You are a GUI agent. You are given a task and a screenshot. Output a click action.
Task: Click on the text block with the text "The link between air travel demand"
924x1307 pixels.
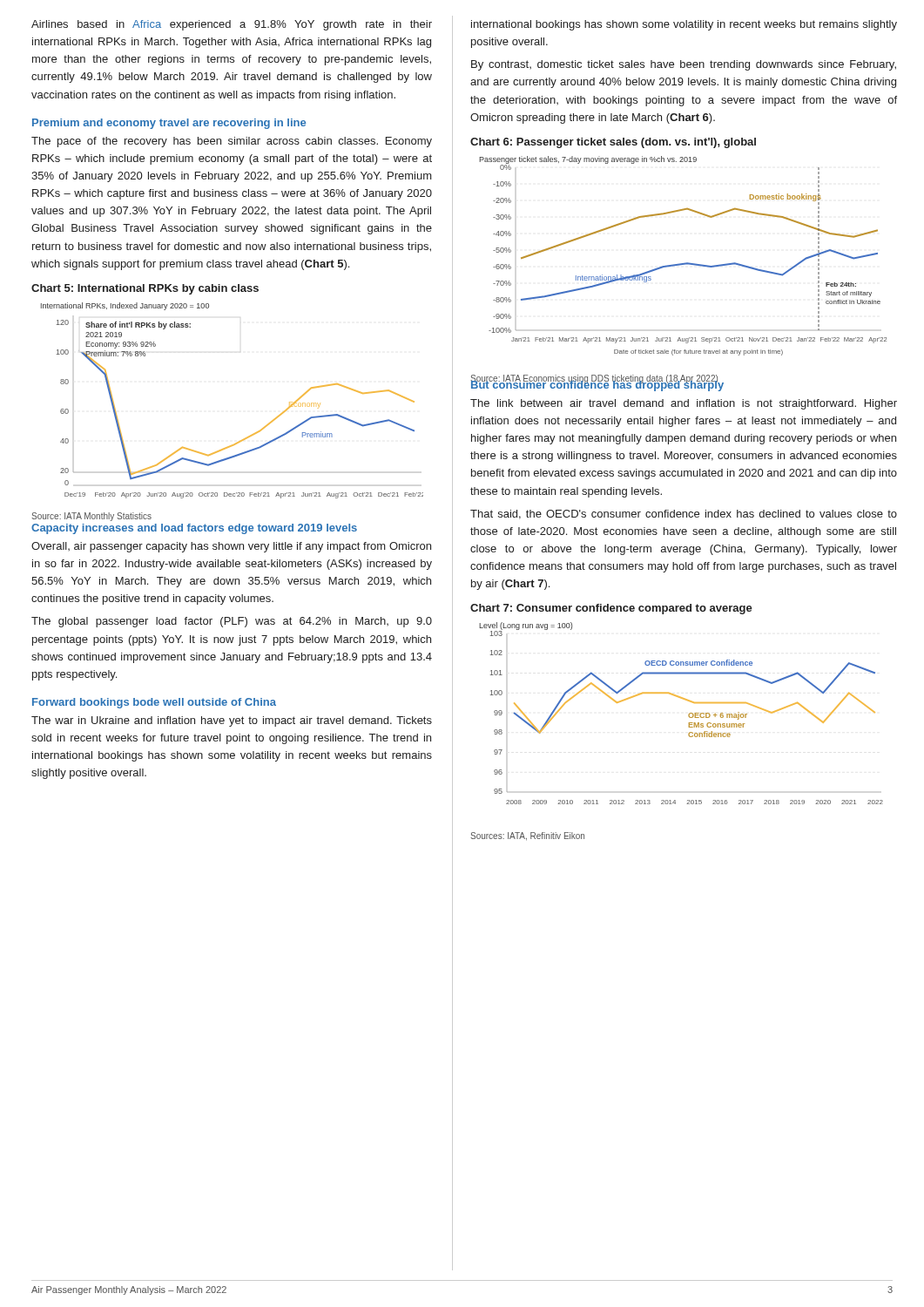684,447
